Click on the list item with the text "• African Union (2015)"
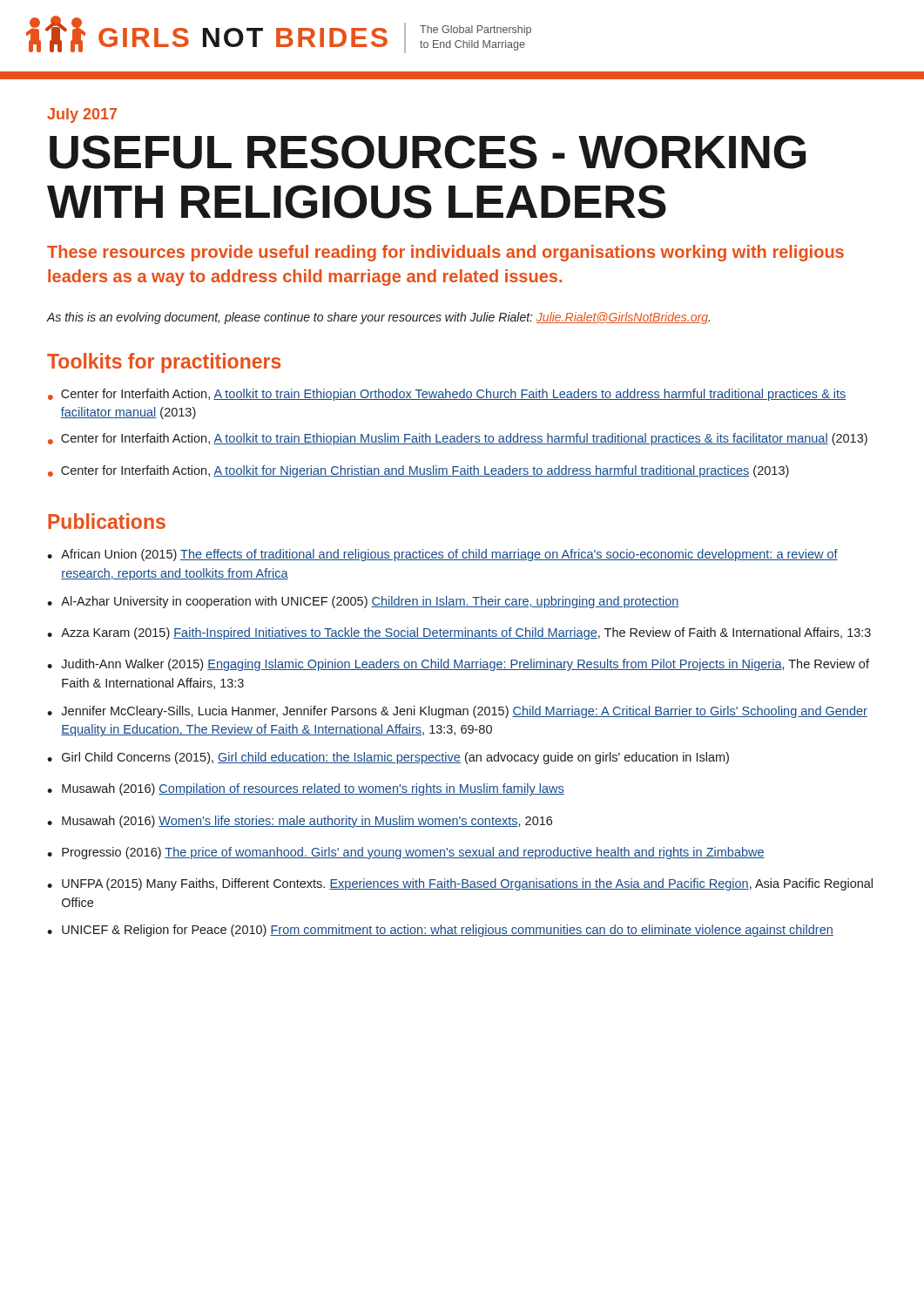 [x=462, y=565]
